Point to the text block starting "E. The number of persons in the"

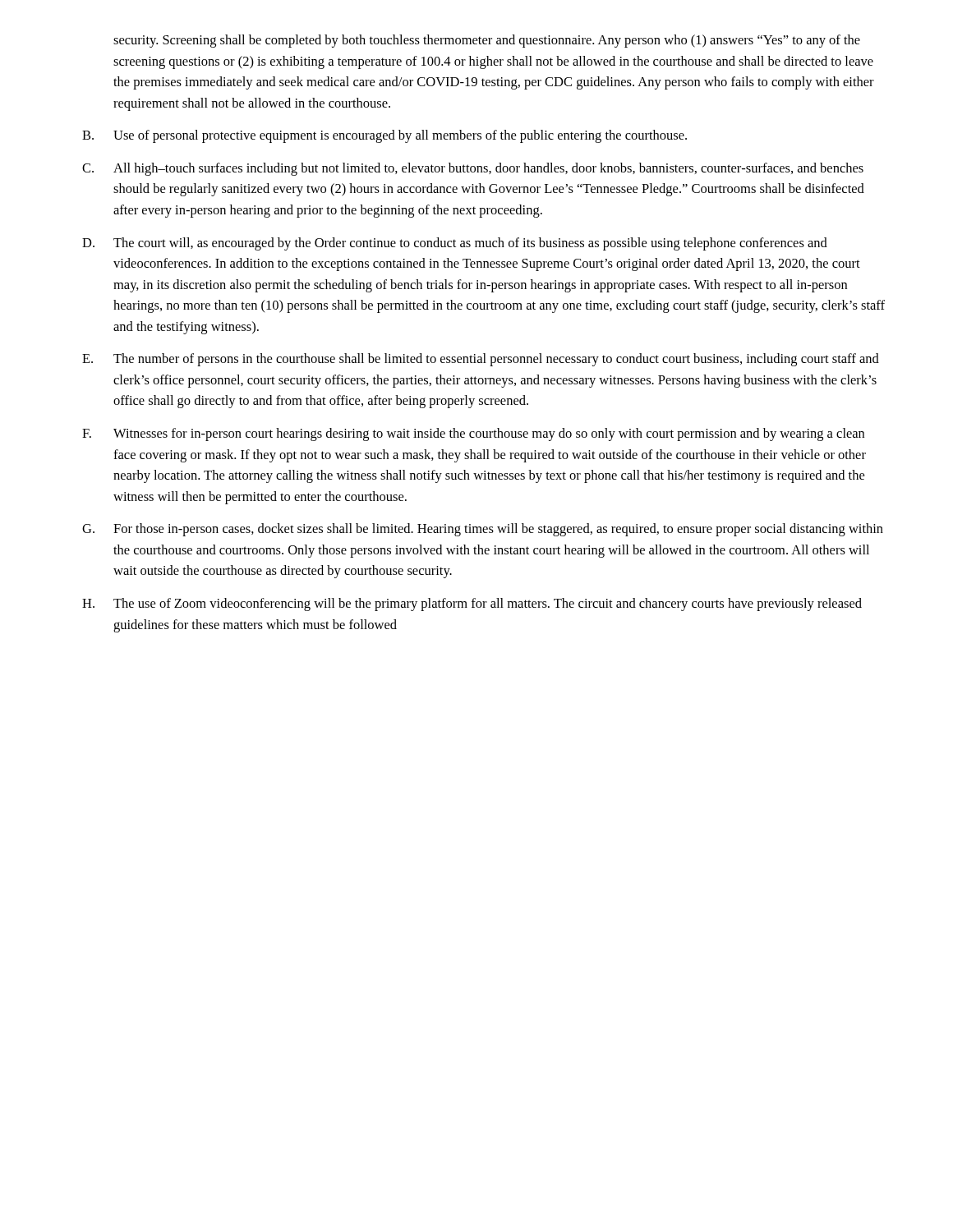point(485,380)
